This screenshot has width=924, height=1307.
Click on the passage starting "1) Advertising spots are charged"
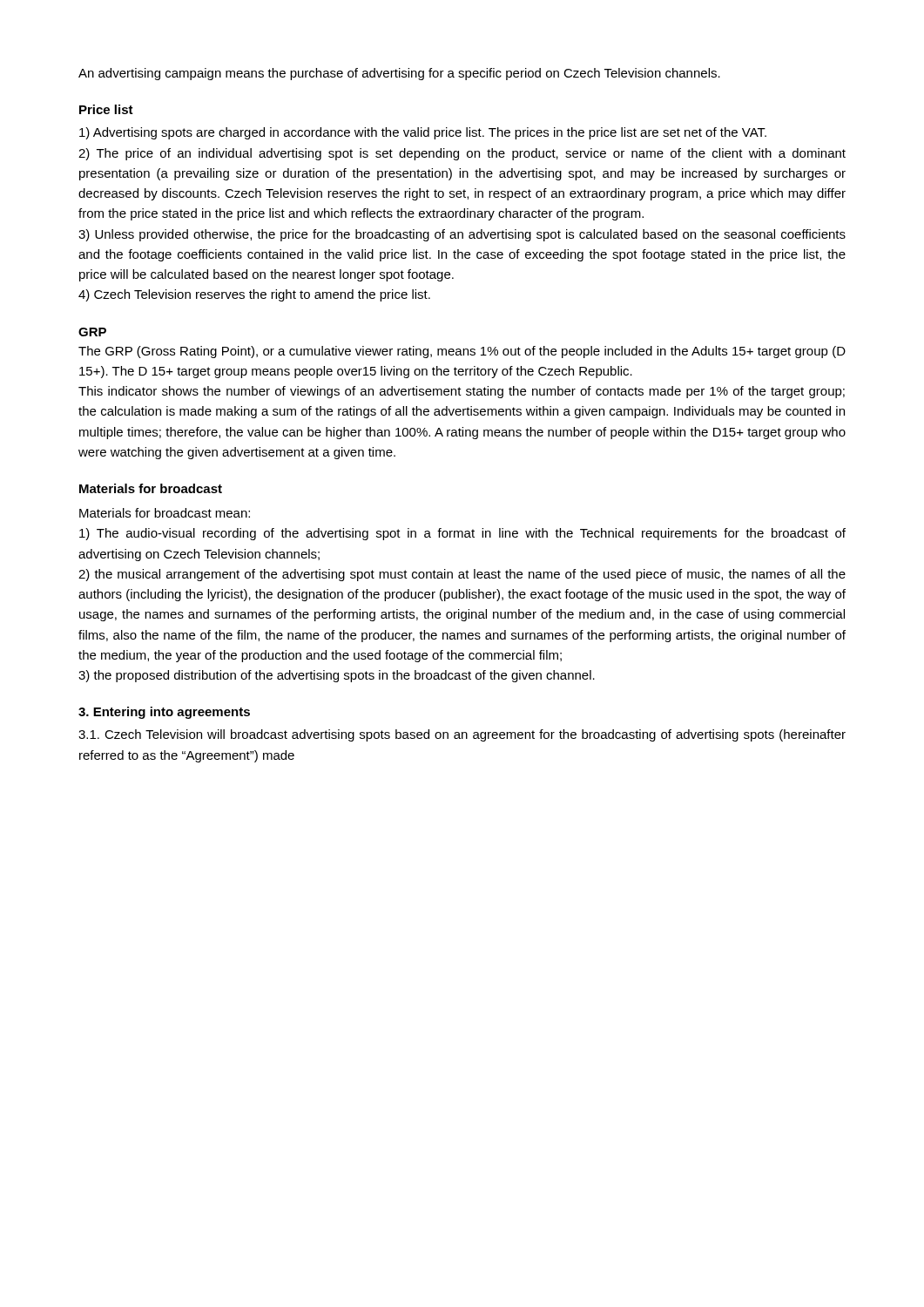pyautogui.click(x=462, y=213)
